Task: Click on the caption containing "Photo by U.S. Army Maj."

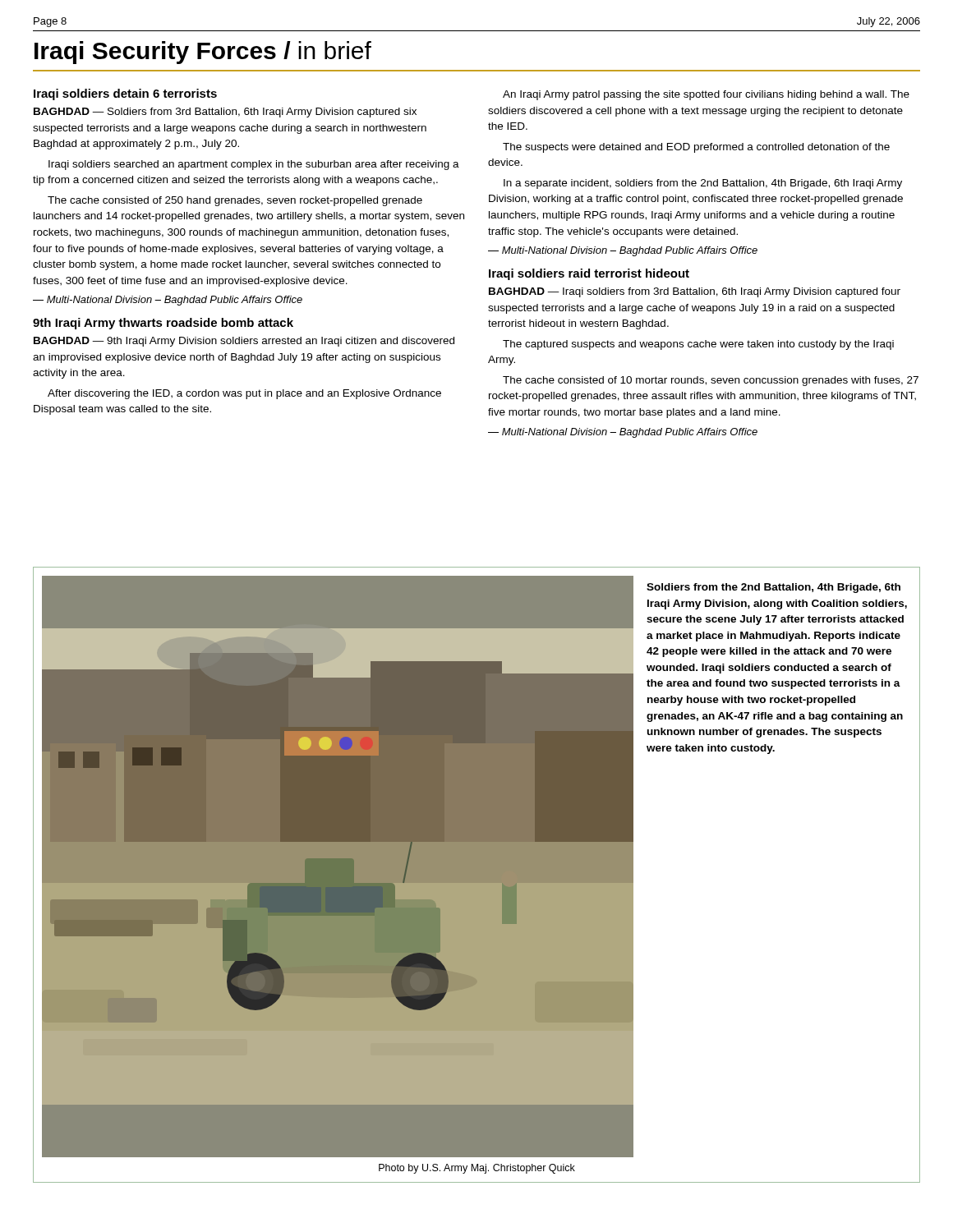Action: 476,1168
